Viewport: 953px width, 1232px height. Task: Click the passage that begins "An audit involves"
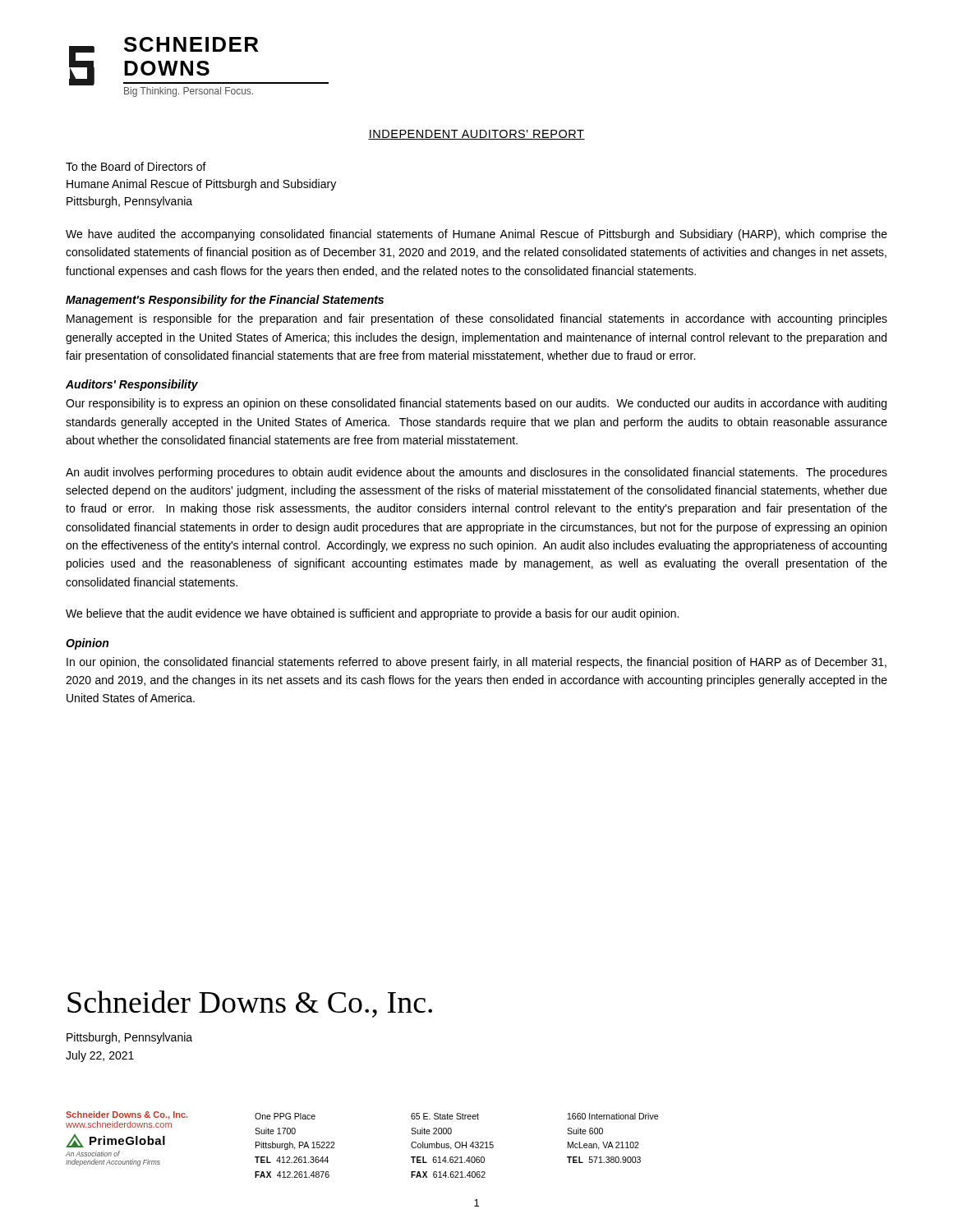pos(476,527)
